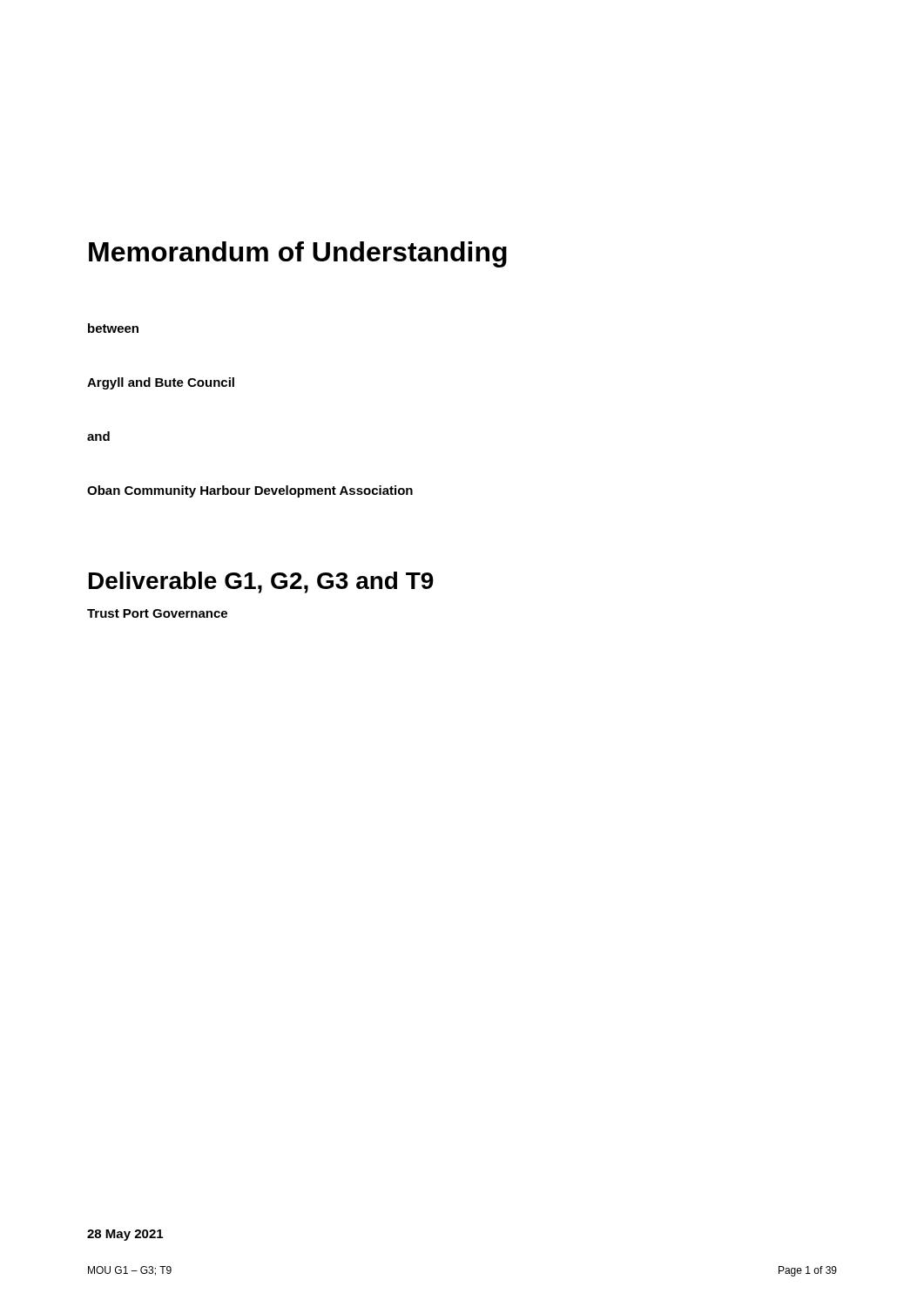Find the block on this page that starts "Oban Community Harbour Development"
924x1307 pixels.
tap(250, 490)
